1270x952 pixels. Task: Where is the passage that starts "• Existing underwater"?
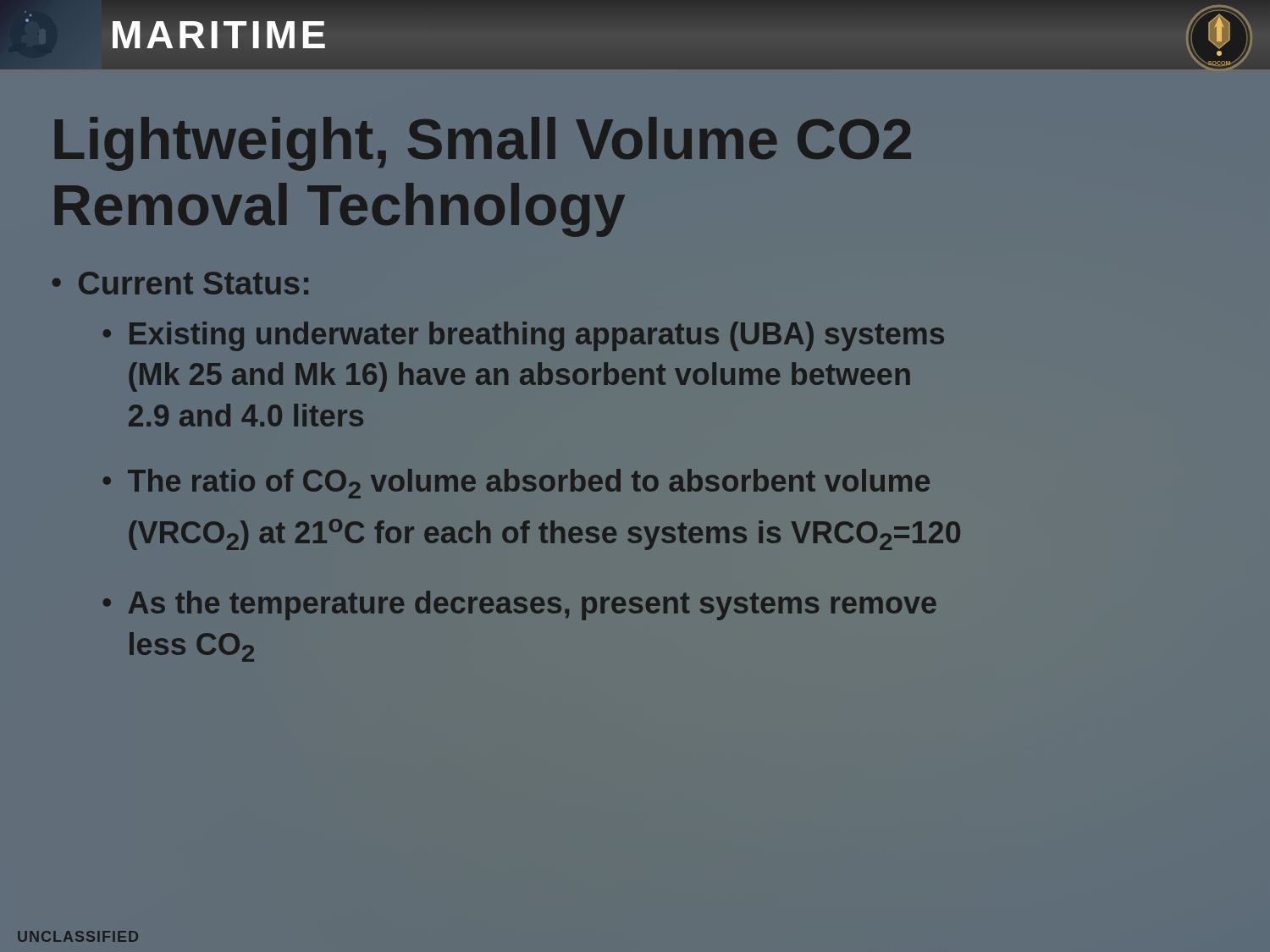tap(660, 375)
